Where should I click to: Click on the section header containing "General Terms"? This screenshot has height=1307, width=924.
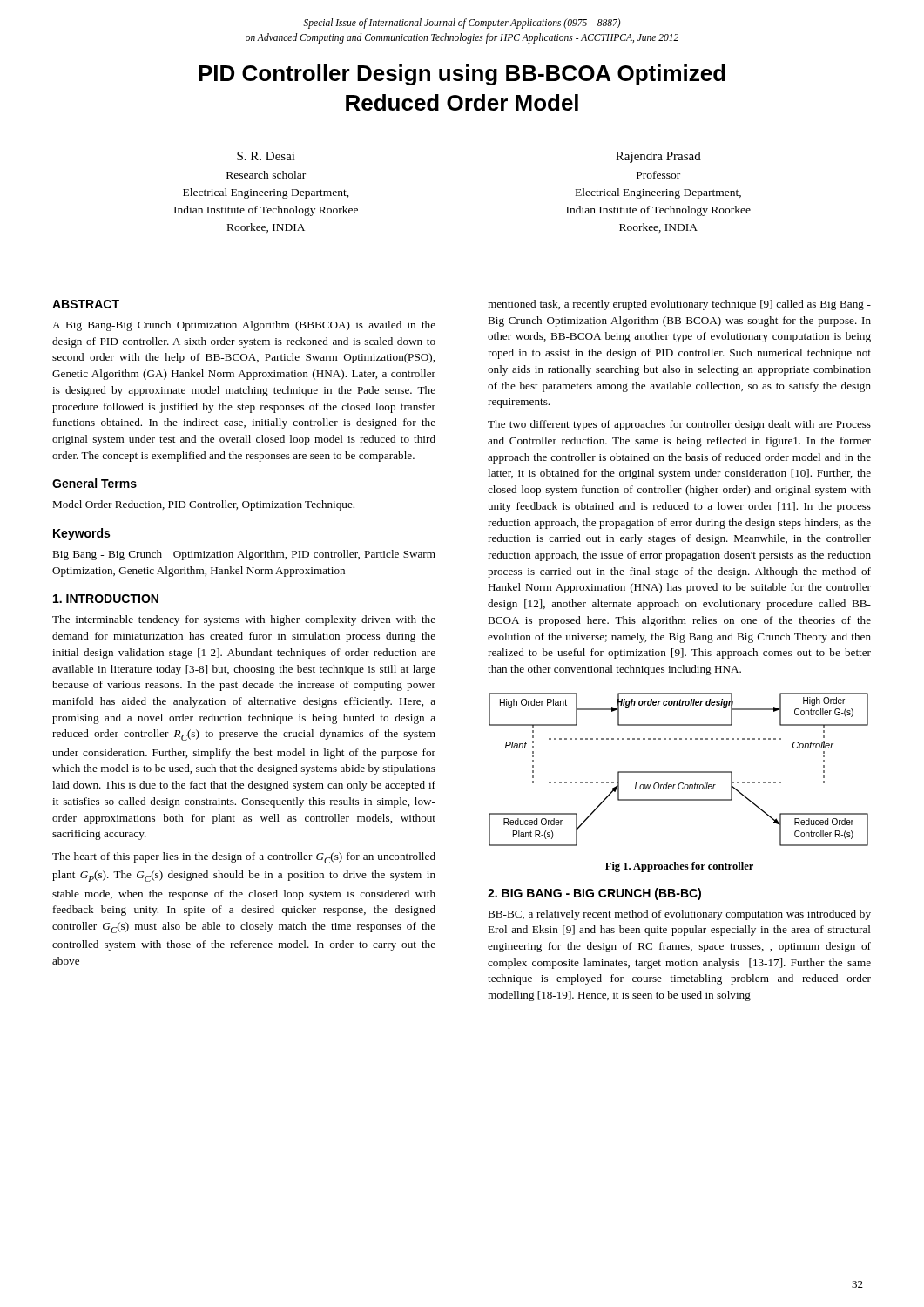click(x=95, y=484)
